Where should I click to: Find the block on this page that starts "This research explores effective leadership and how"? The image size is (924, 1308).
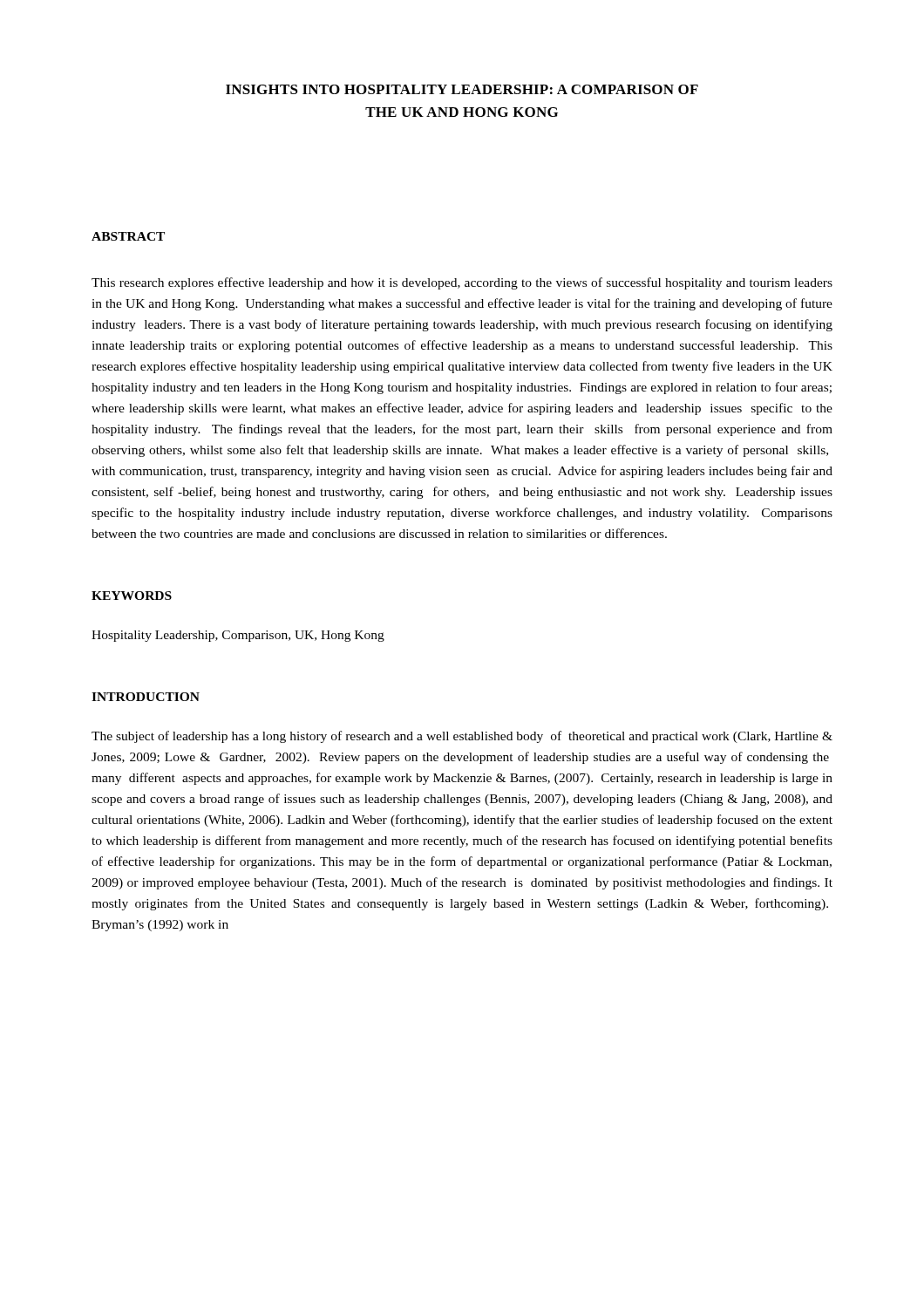[x=462, y=408]
